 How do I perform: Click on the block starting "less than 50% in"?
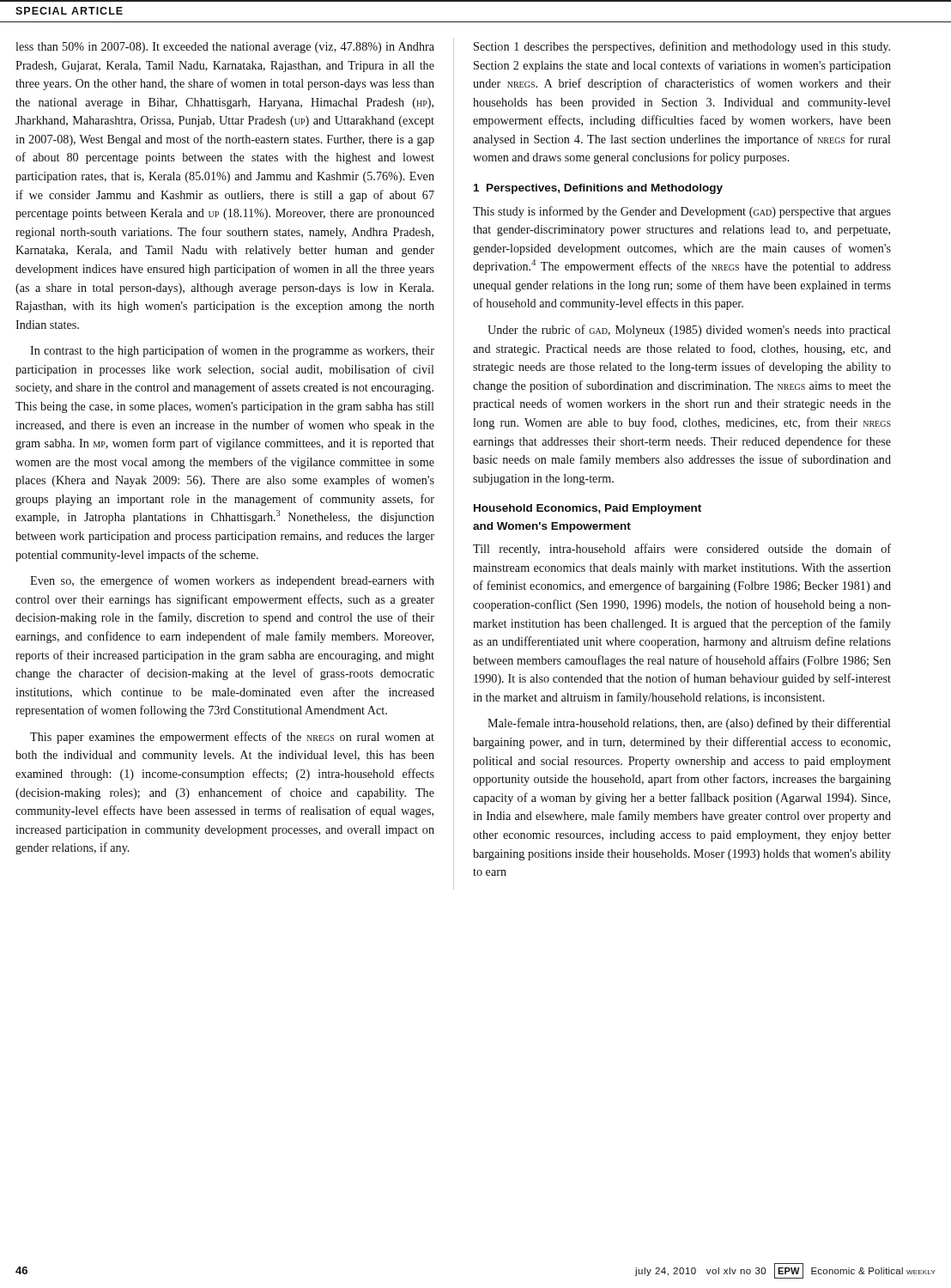[x=225, y=186]
